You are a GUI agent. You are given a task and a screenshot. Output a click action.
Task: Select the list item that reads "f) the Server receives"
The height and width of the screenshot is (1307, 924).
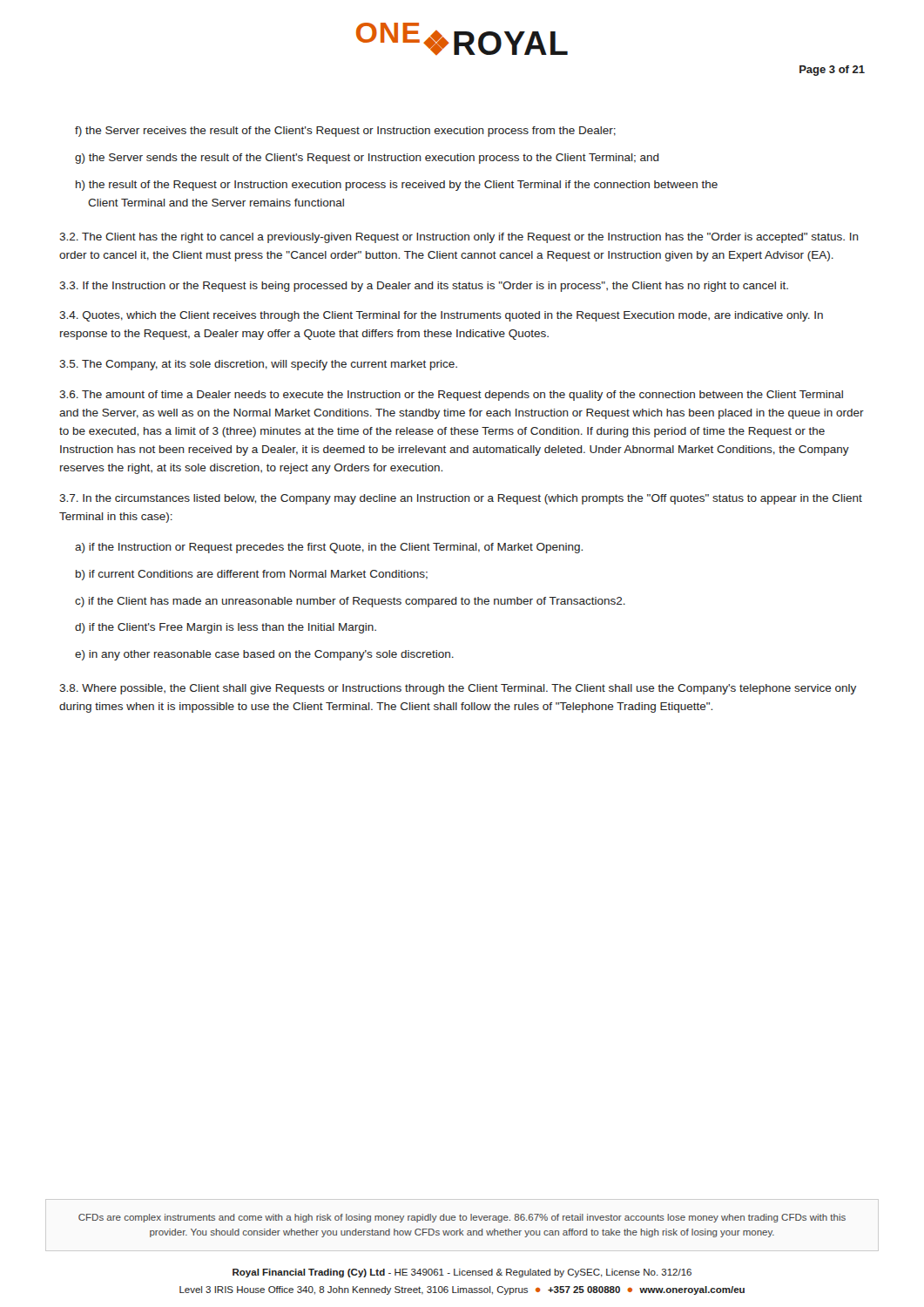[x=346, y=130]
